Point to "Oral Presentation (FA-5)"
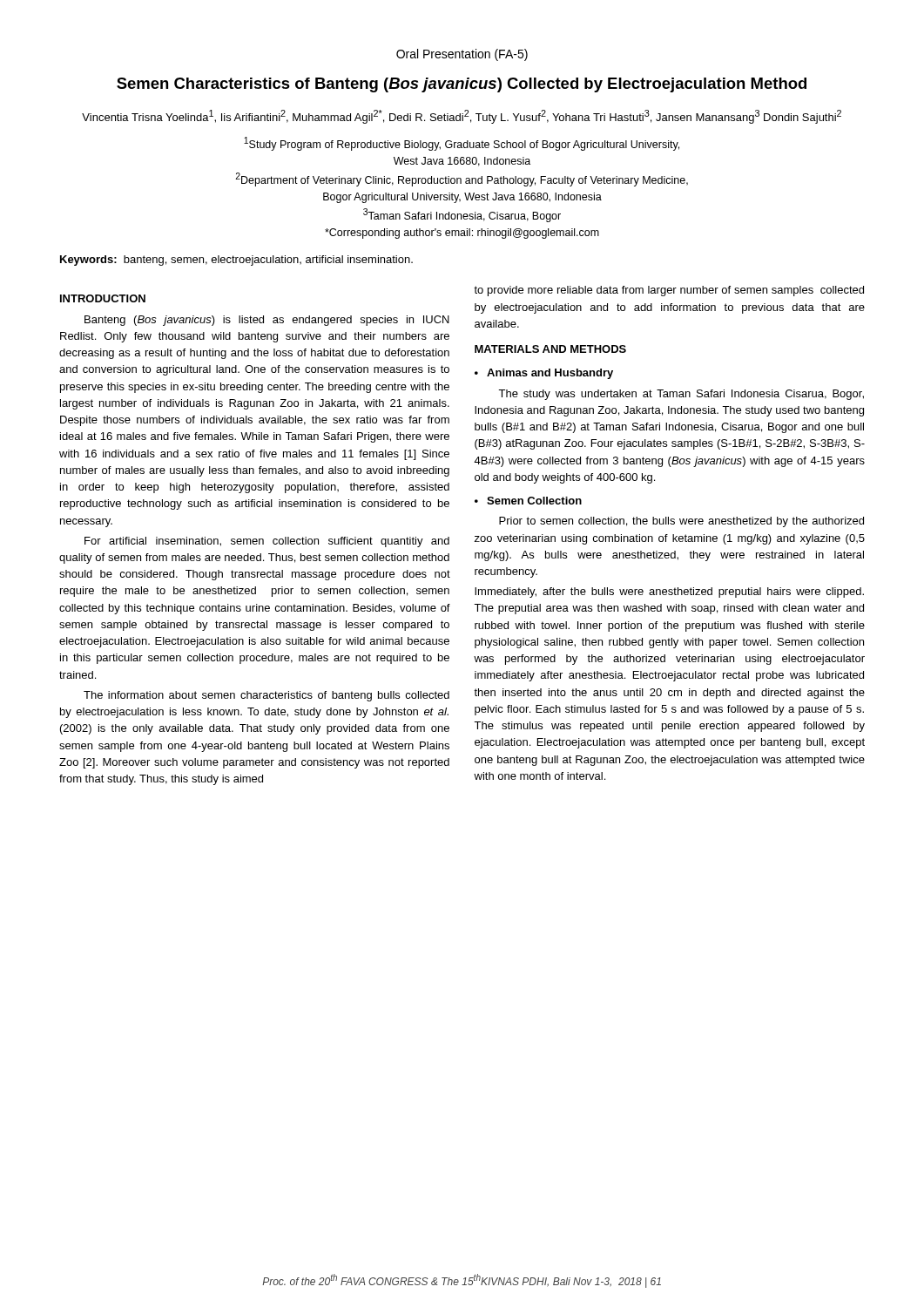The image size is (924, 1307). pos(462,54)
